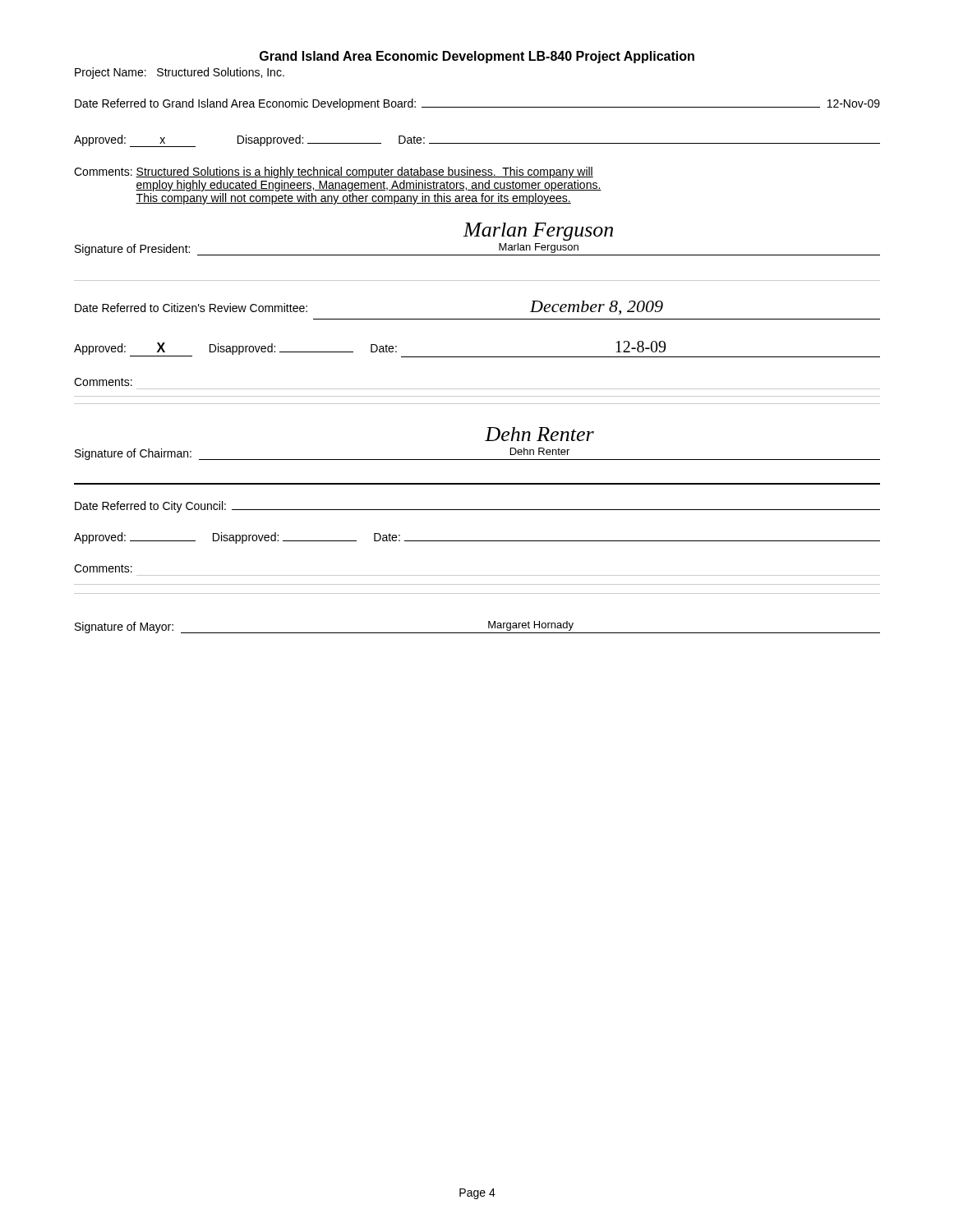This screenshot has height=1232, width=954.
Task: Select the text starting "Approved: X Disapproved: Date:"
Action: (477, 347)
